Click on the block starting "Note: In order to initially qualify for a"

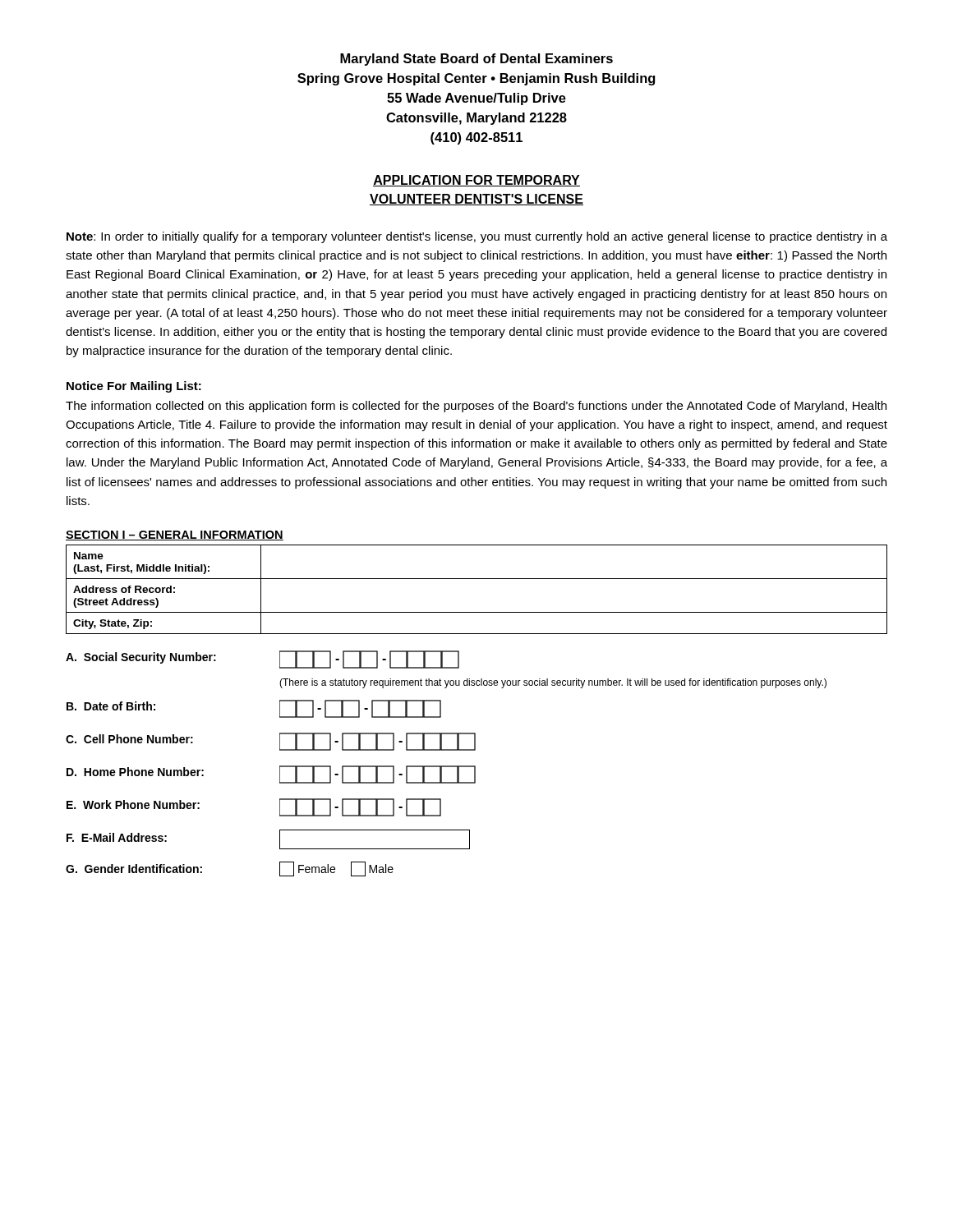(x=476, y=293)
